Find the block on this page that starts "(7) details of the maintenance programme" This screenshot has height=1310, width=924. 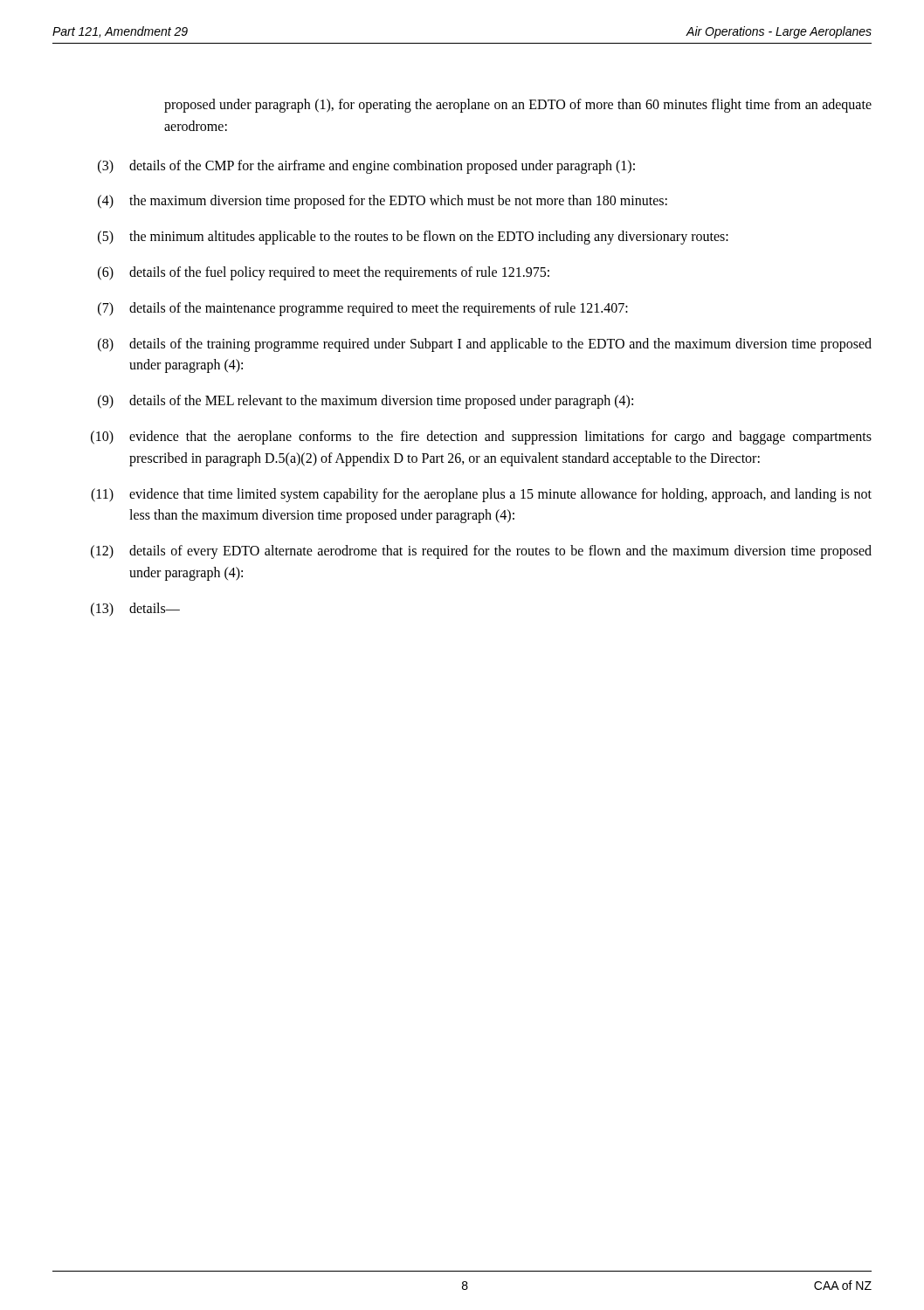[462, 308]
